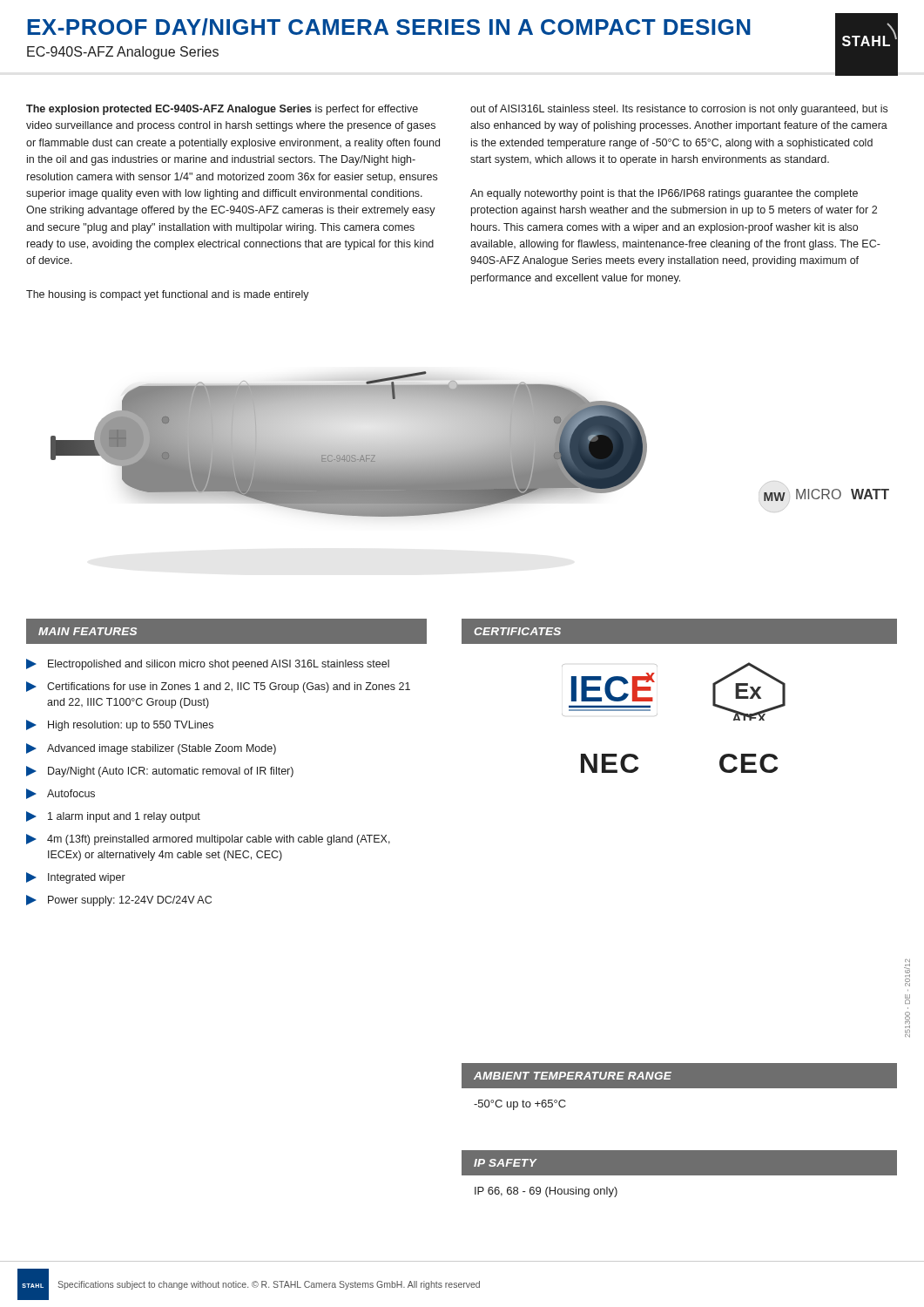Screen dimensions: 1307x924
Task: Select the element starting "Certifications for use in Zones 1"
Action: coord(218,694)
